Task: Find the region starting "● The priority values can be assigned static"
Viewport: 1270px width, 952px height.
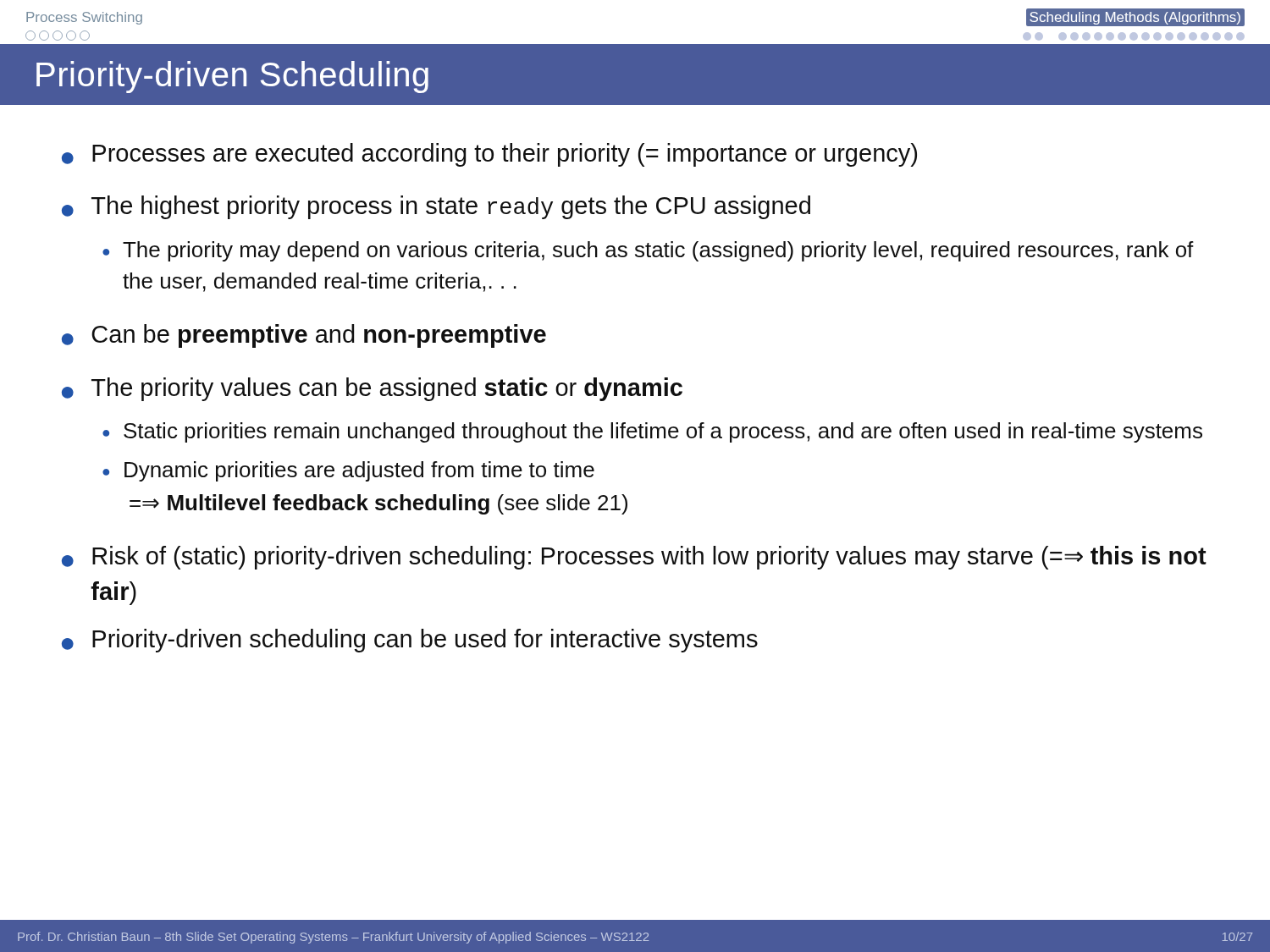Action: click(x=631, y=448)
